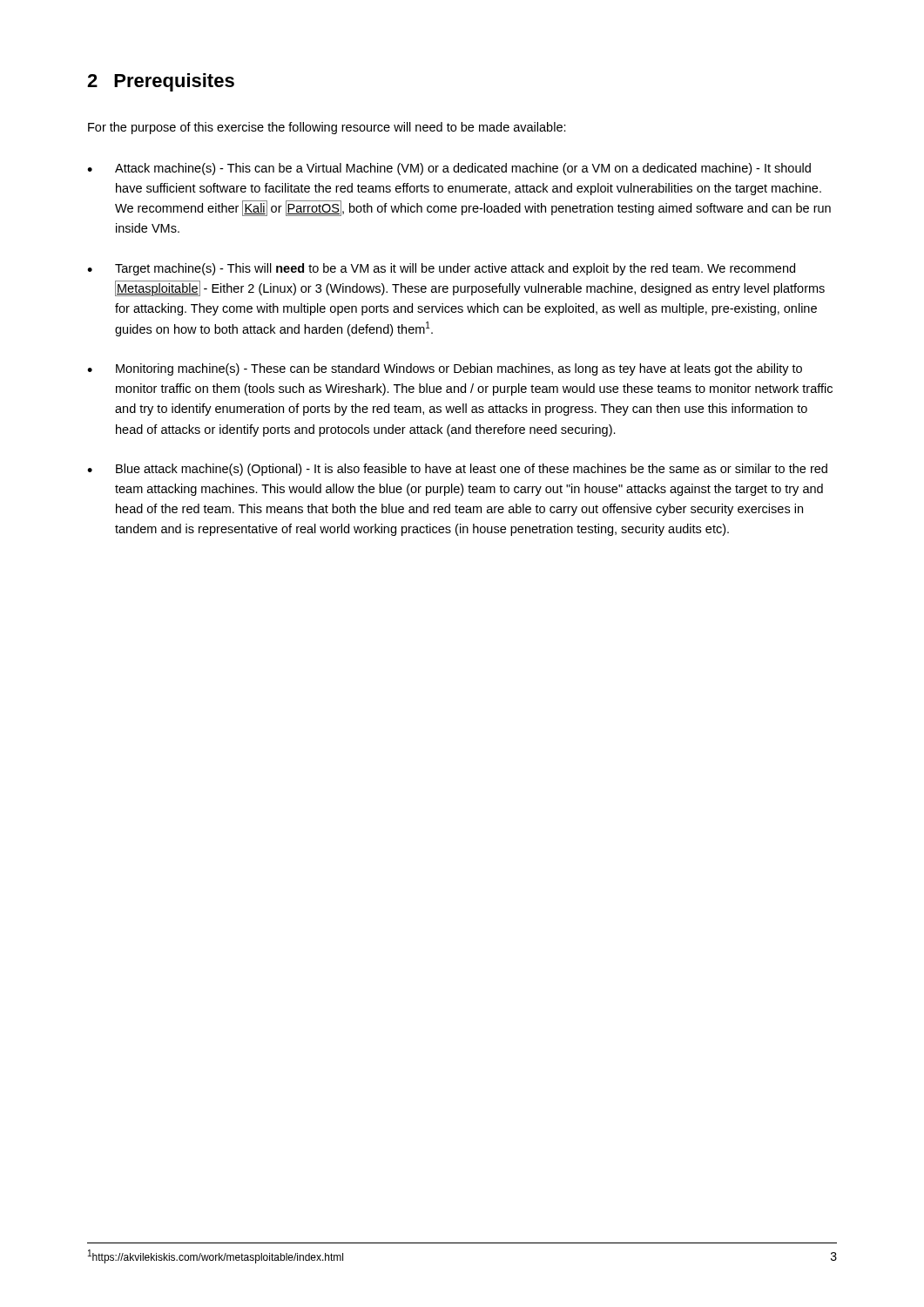Point to the element starting "• Attack machine(s) - This can be a"
Image resolution: width=924 pixels, height=1307 pixels.
pyautogui.click(x=462, y=199)
